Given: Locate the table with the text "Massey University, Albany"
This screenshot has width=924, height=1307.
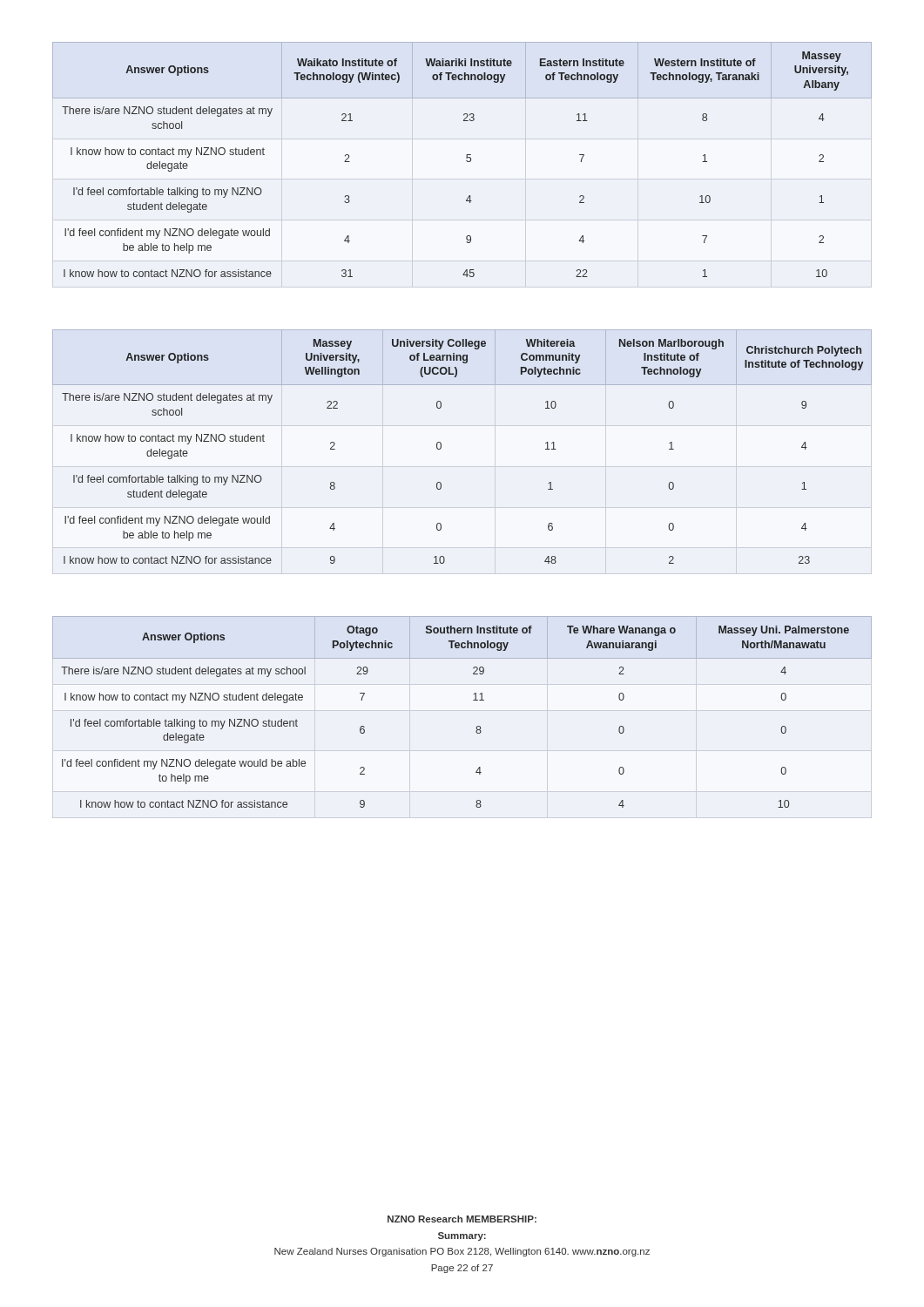Looking at the screenshot, I should click(x=462, y=165).
